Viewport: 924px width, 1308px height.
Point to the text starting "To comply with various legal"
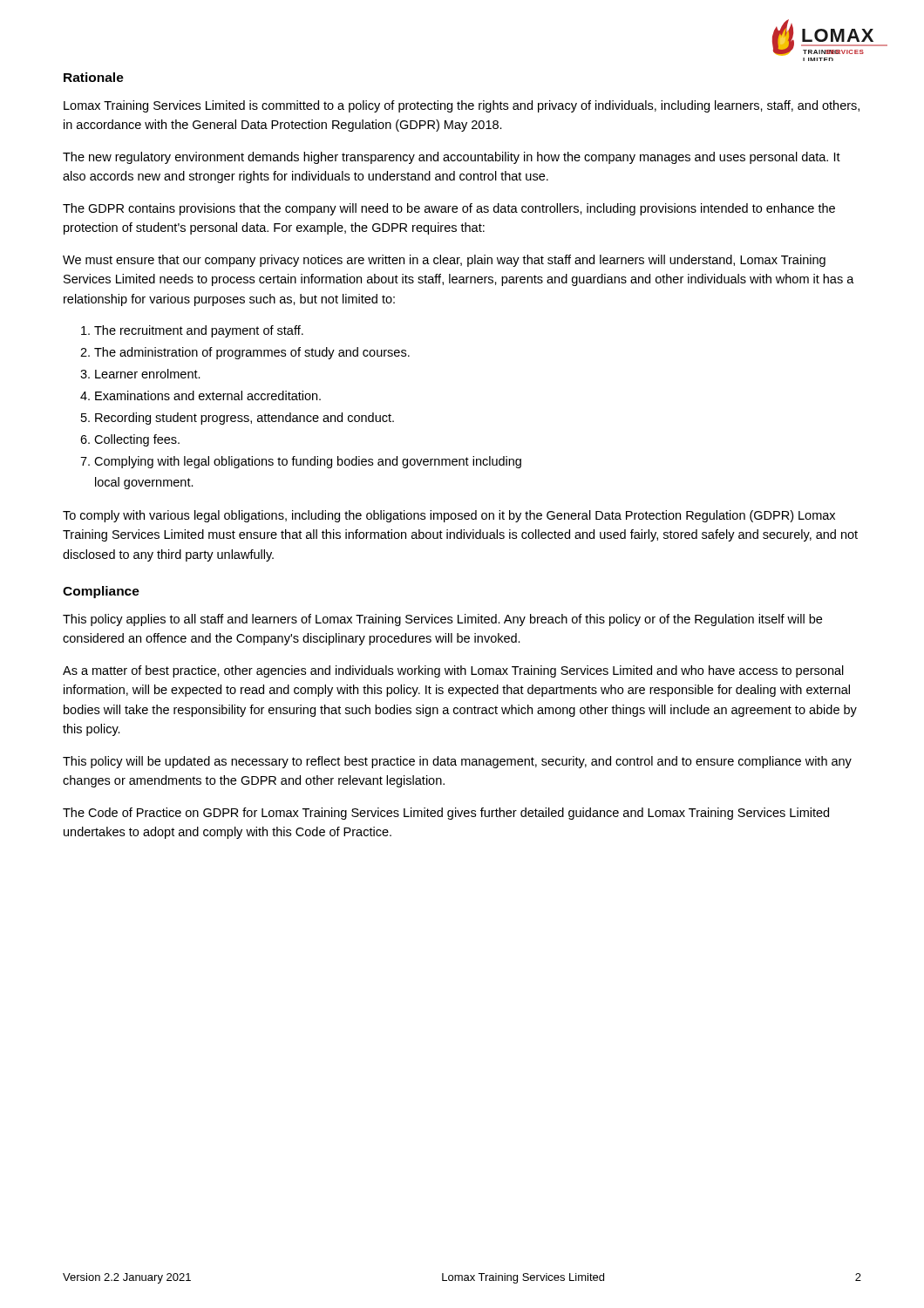point(460,535)
